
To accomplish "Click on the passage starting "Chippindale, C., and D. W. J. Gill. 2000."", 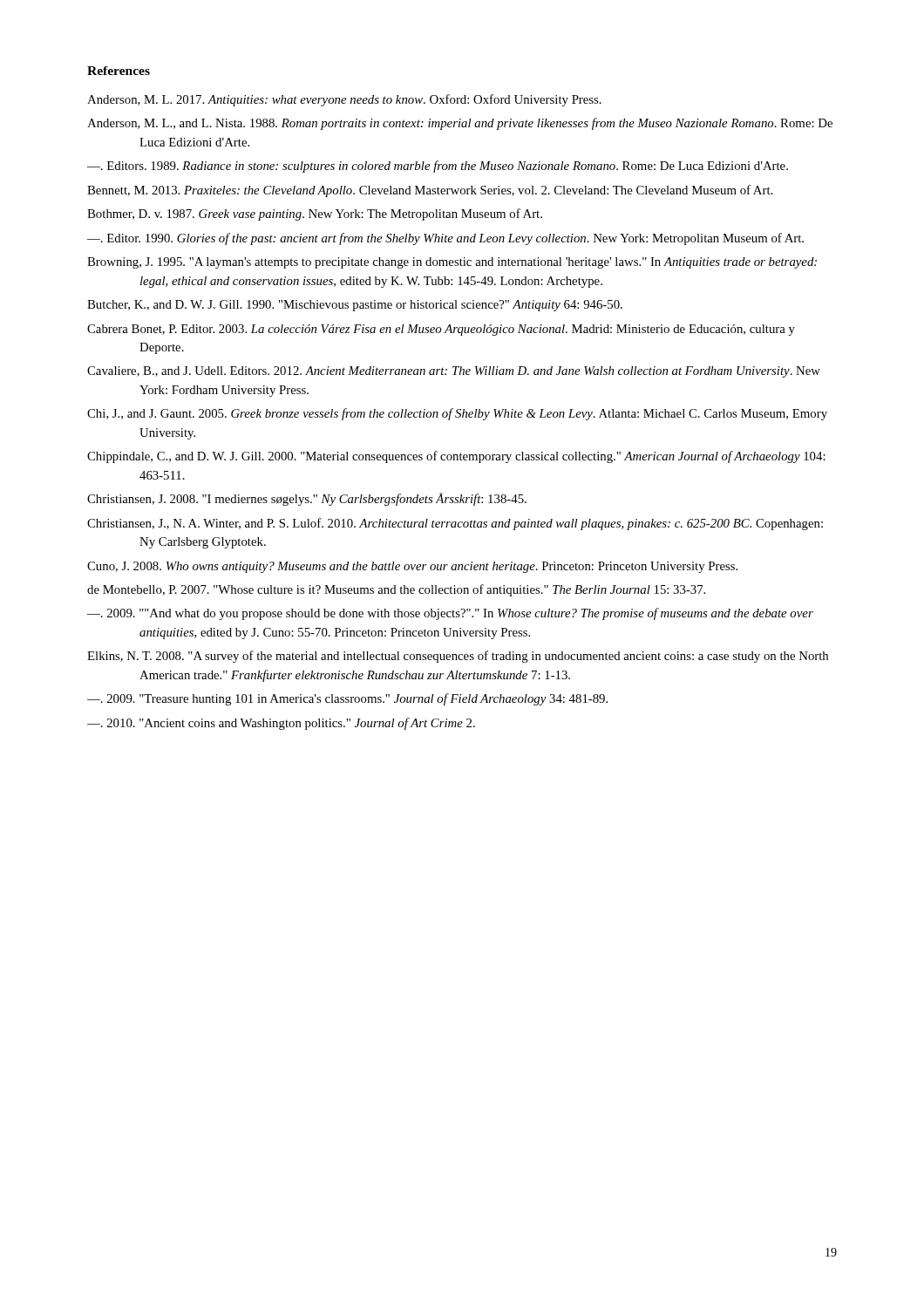I will click(x=457, y=466).
